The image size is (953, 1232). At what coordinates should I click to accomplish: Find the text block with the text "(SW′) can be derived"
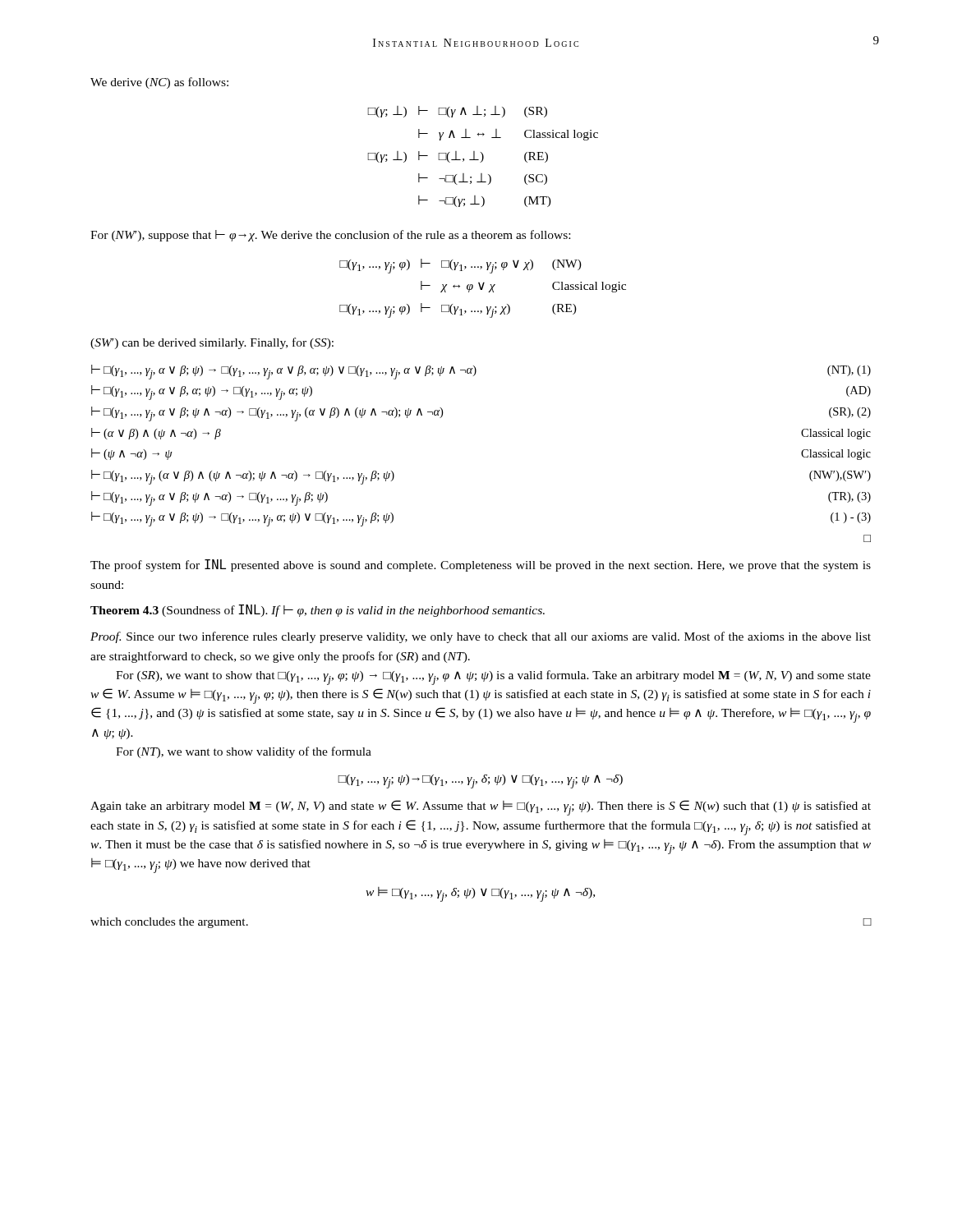212,342
